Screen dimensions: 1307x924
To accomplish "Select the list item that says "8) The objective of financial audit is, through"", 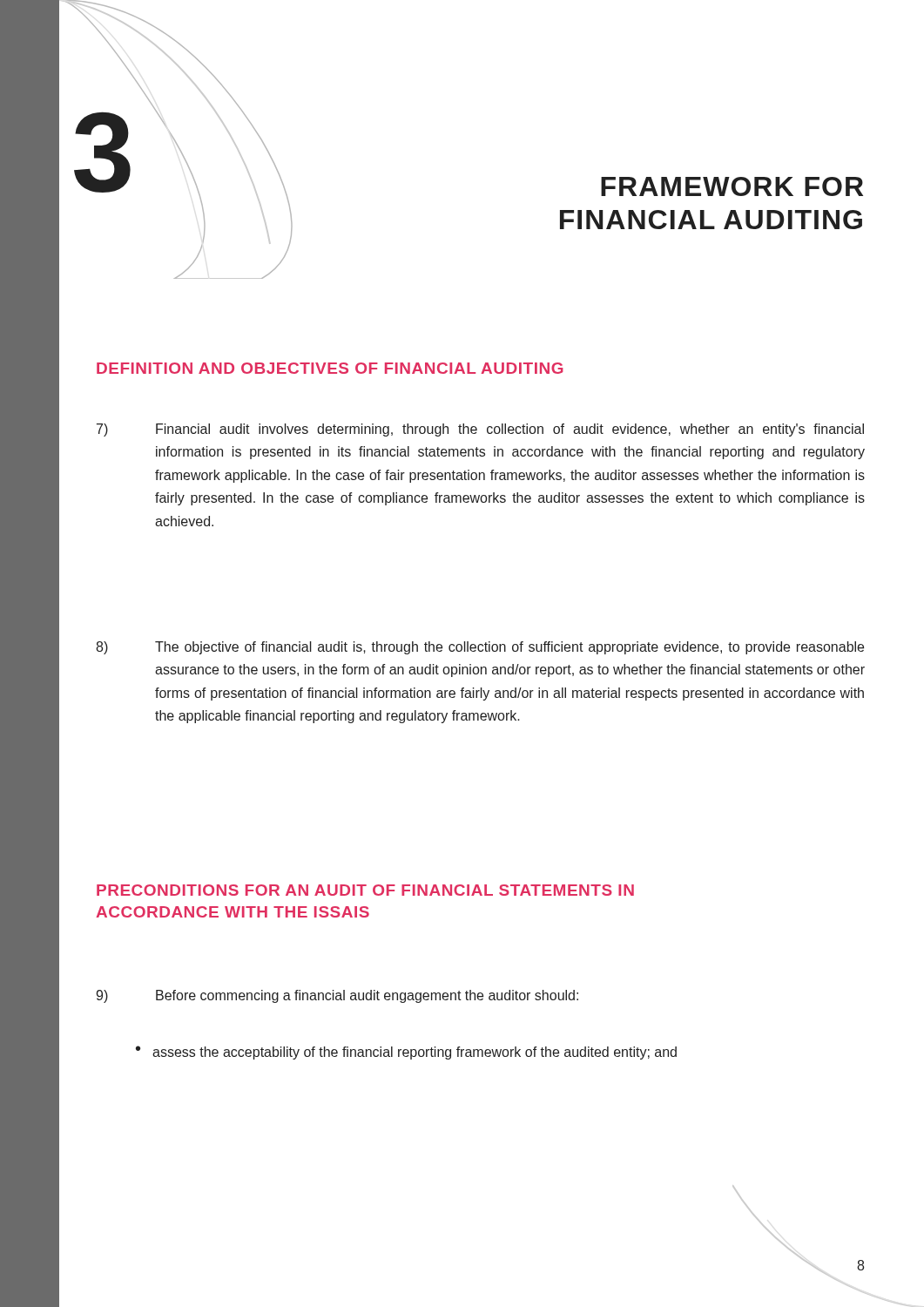I will 480,682.
